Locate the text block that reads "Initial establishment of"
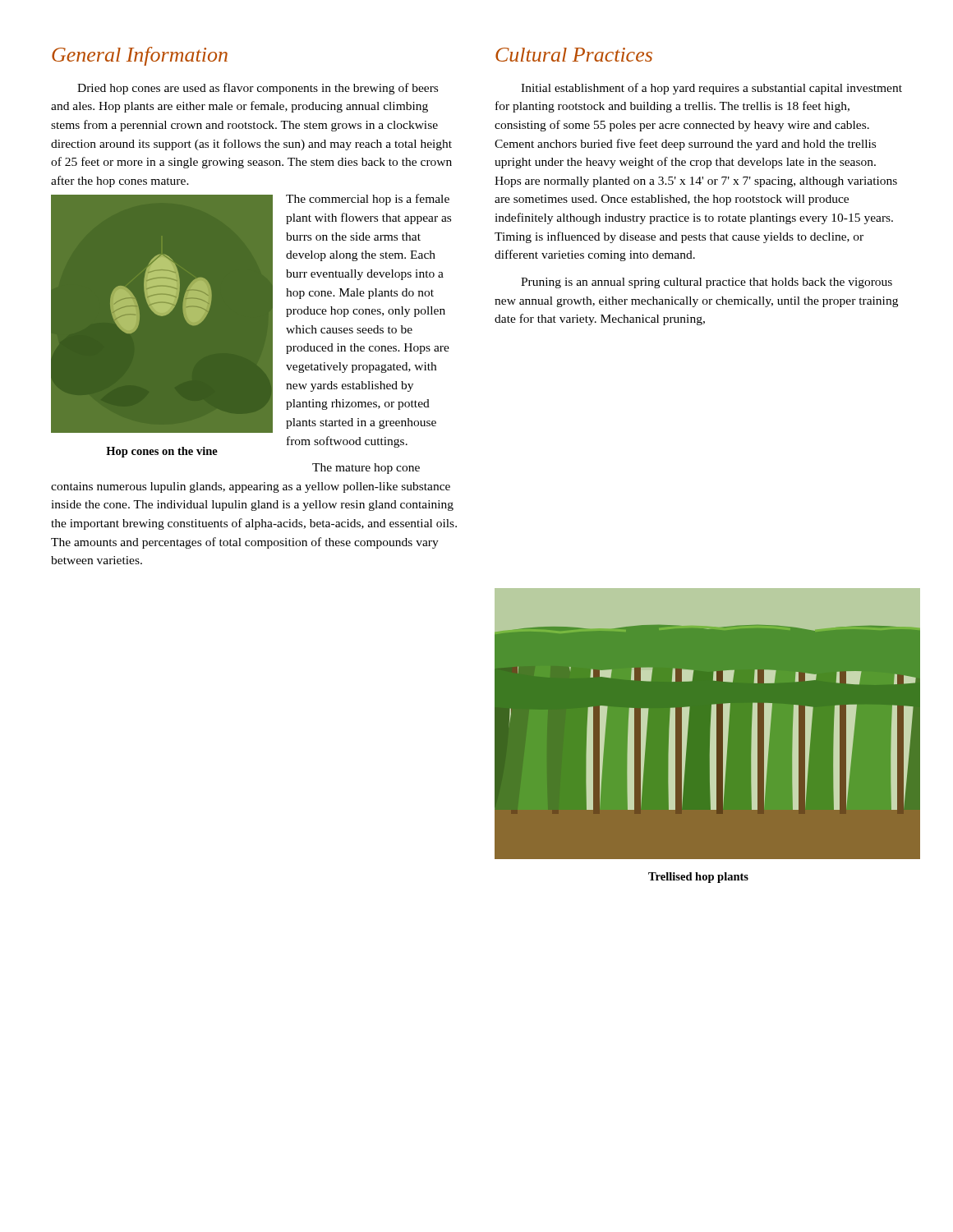 pos(698,203)
